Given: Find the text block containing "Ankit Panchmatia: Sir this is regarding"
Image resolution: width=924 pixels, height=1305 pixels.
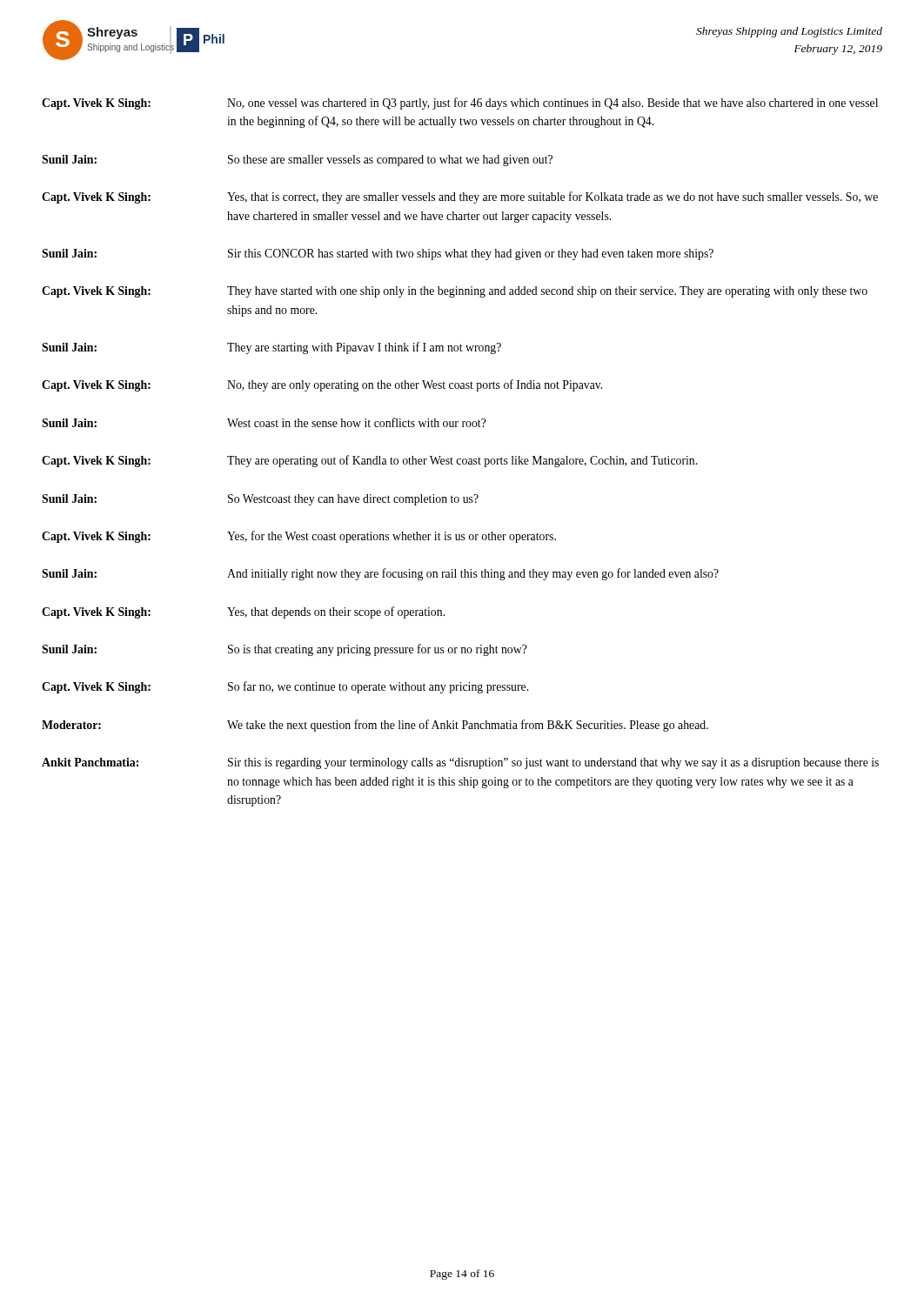Looking at the screenshot, I should 462,781.
